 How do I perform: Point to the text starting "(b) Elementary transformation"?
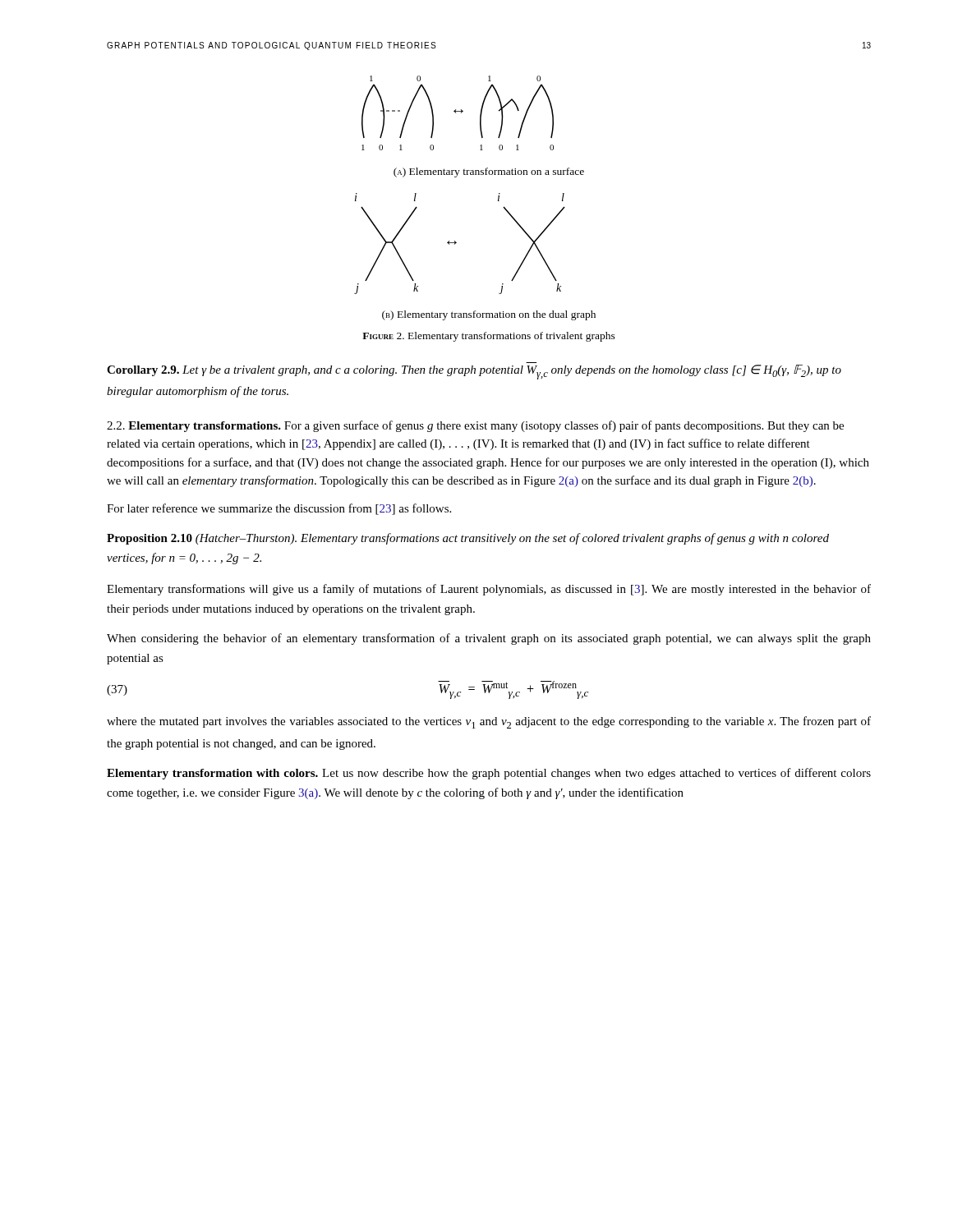[489, 314]
